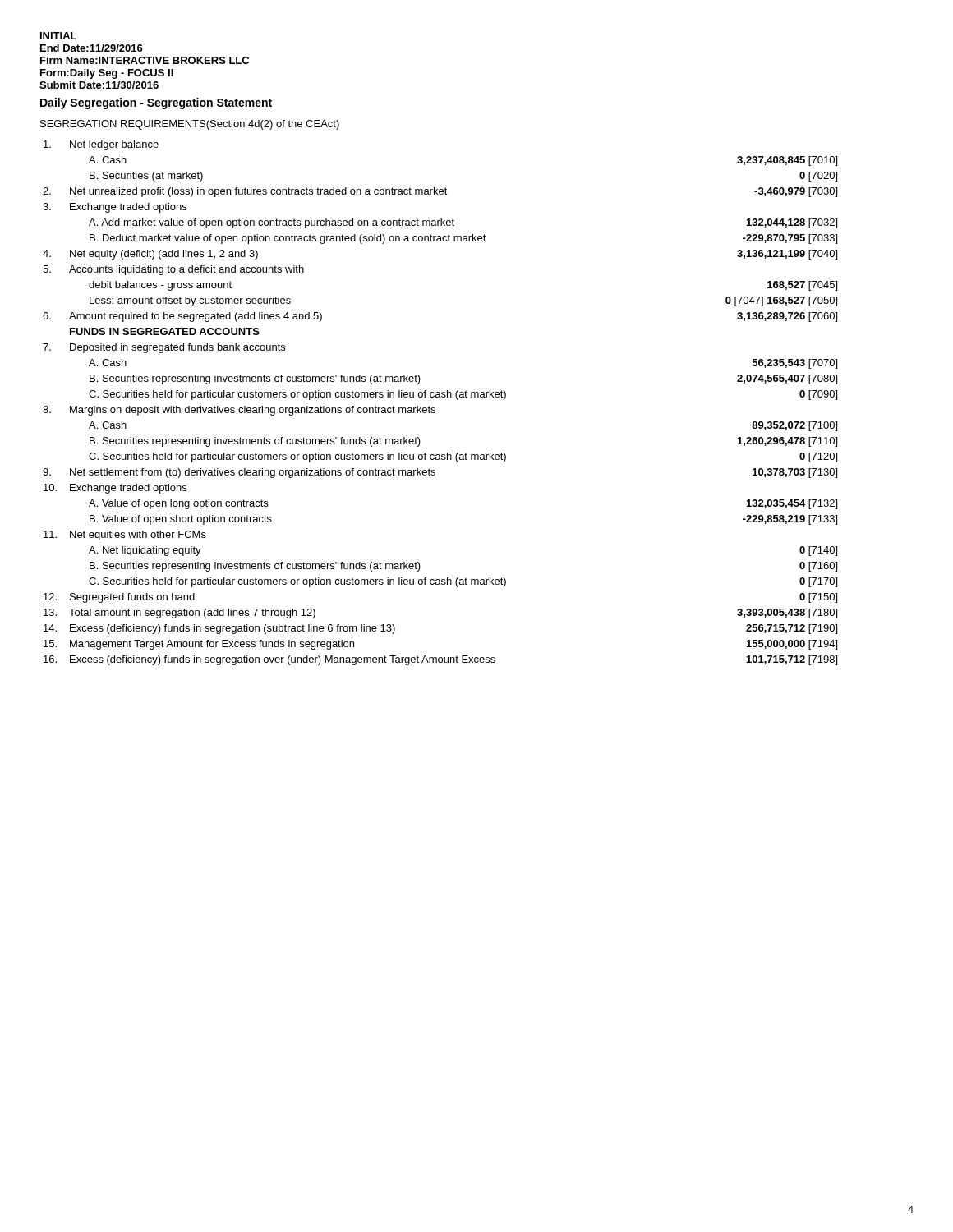Click on the text block that reads "SEGREGATION REQUIREMENTS(Section 4d(2) of"
The height and width of the screenshot is (1232, 953).
[190, 124]
